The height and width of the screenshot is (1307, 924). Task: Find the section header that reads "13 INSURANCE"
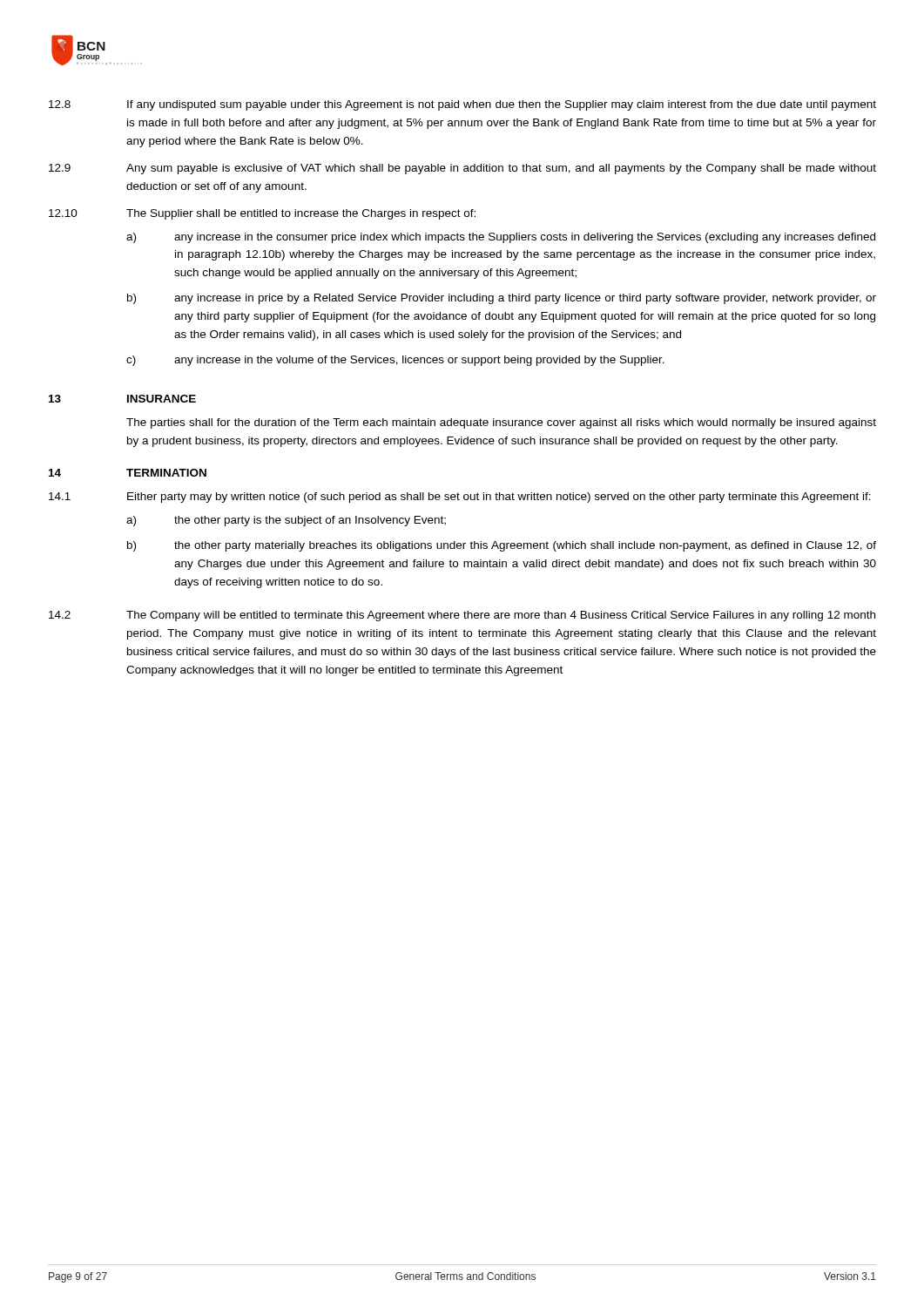(122, 399)
